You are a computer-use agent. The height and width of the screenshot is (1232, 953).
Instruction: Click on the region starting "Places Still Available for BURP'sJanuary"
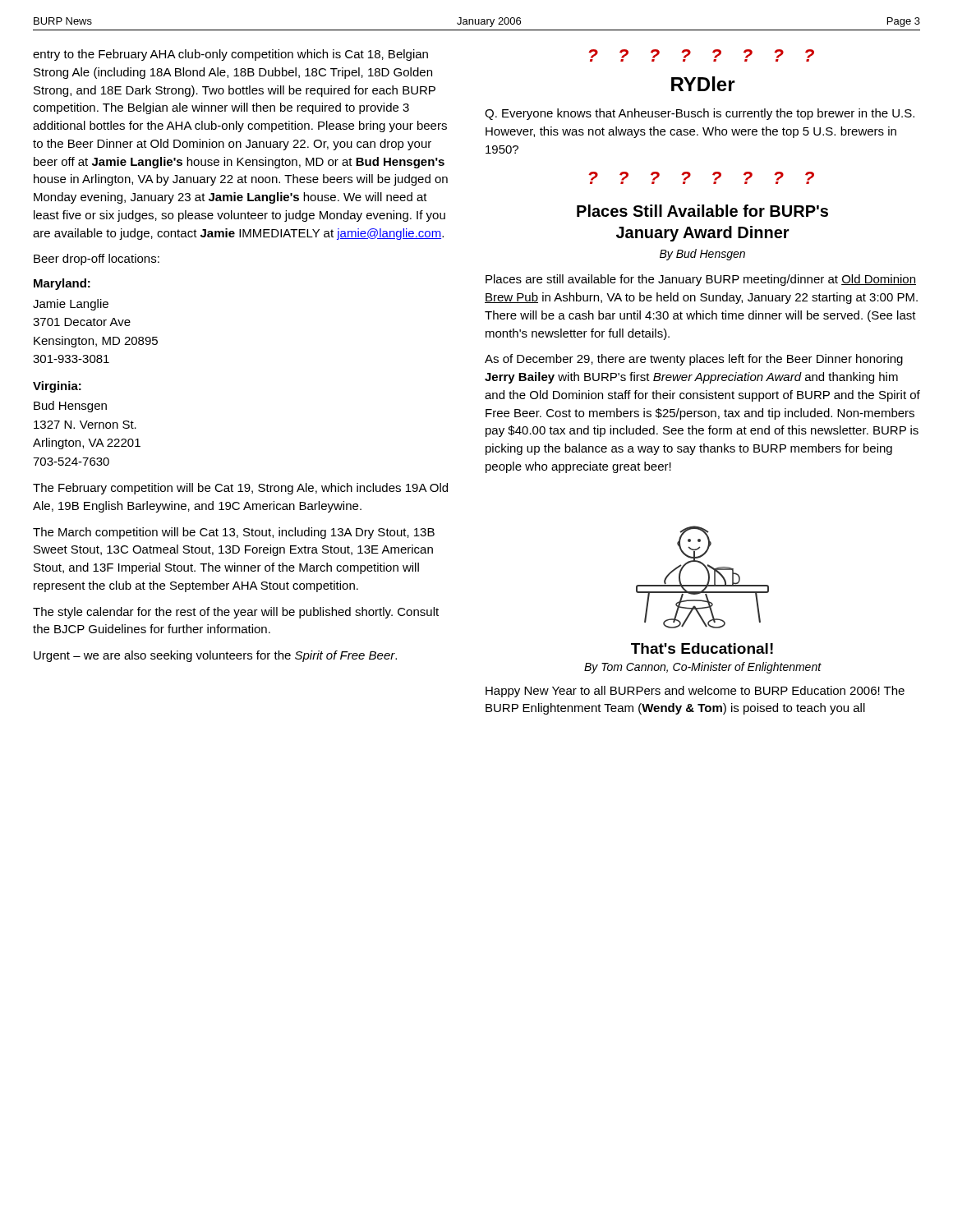702,222
